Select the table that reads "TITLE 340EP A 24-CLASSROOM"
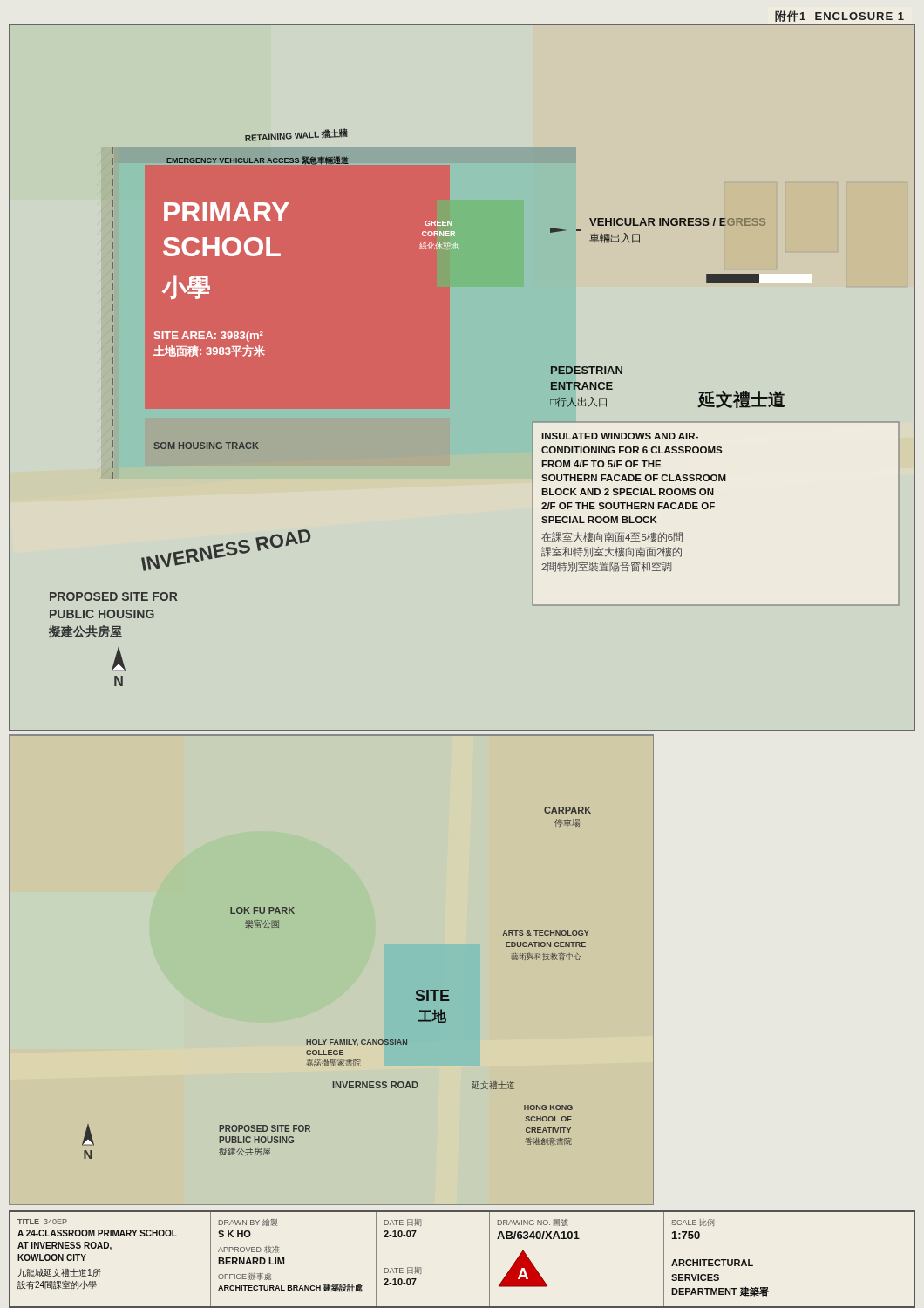924x1308 pixels. (462, 1259)
